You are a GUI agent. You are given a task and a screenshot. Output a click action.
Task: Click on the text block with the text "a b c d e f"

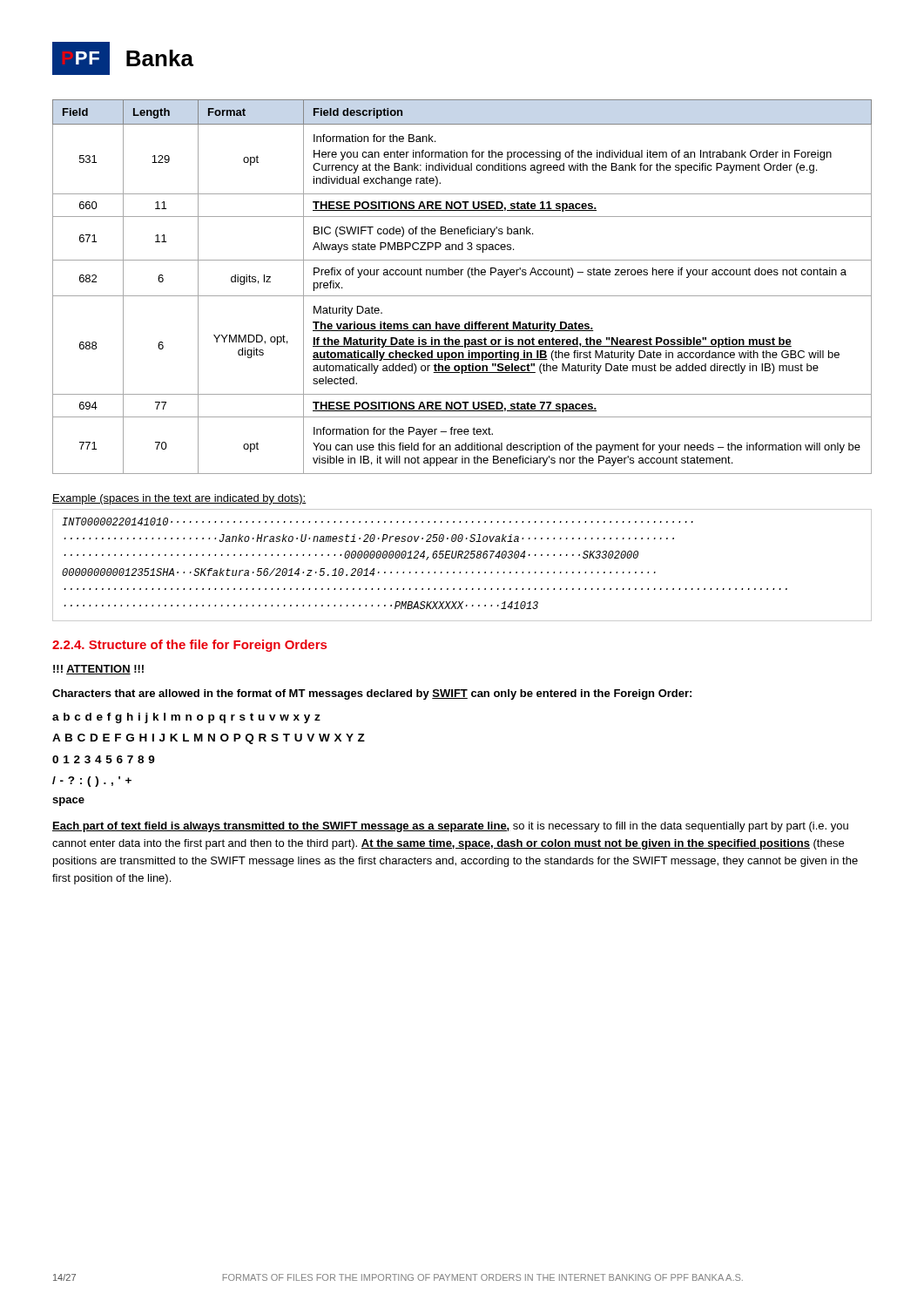[x=187, y=717]
